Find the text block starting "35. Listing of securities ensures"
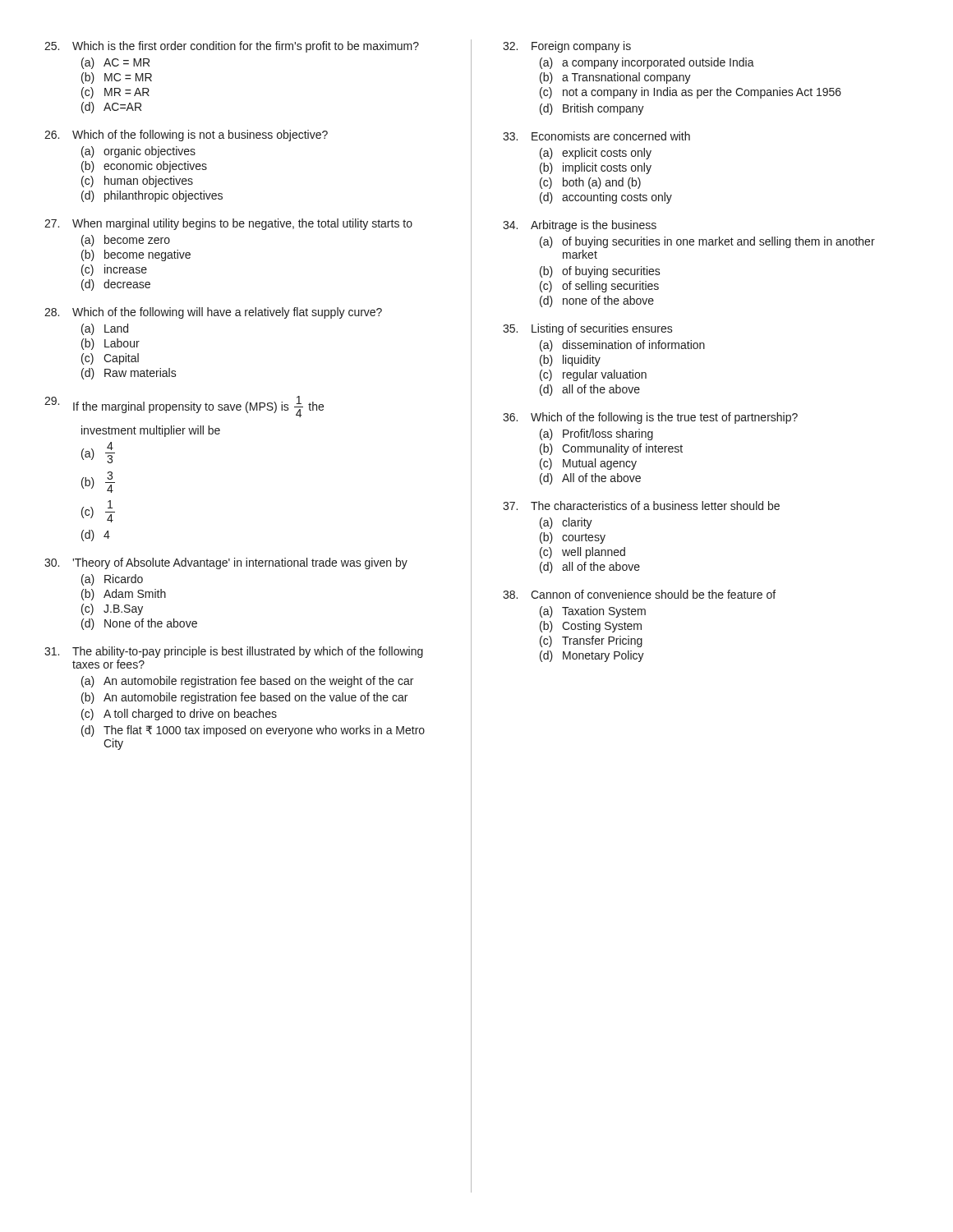 tap(701, 359)
